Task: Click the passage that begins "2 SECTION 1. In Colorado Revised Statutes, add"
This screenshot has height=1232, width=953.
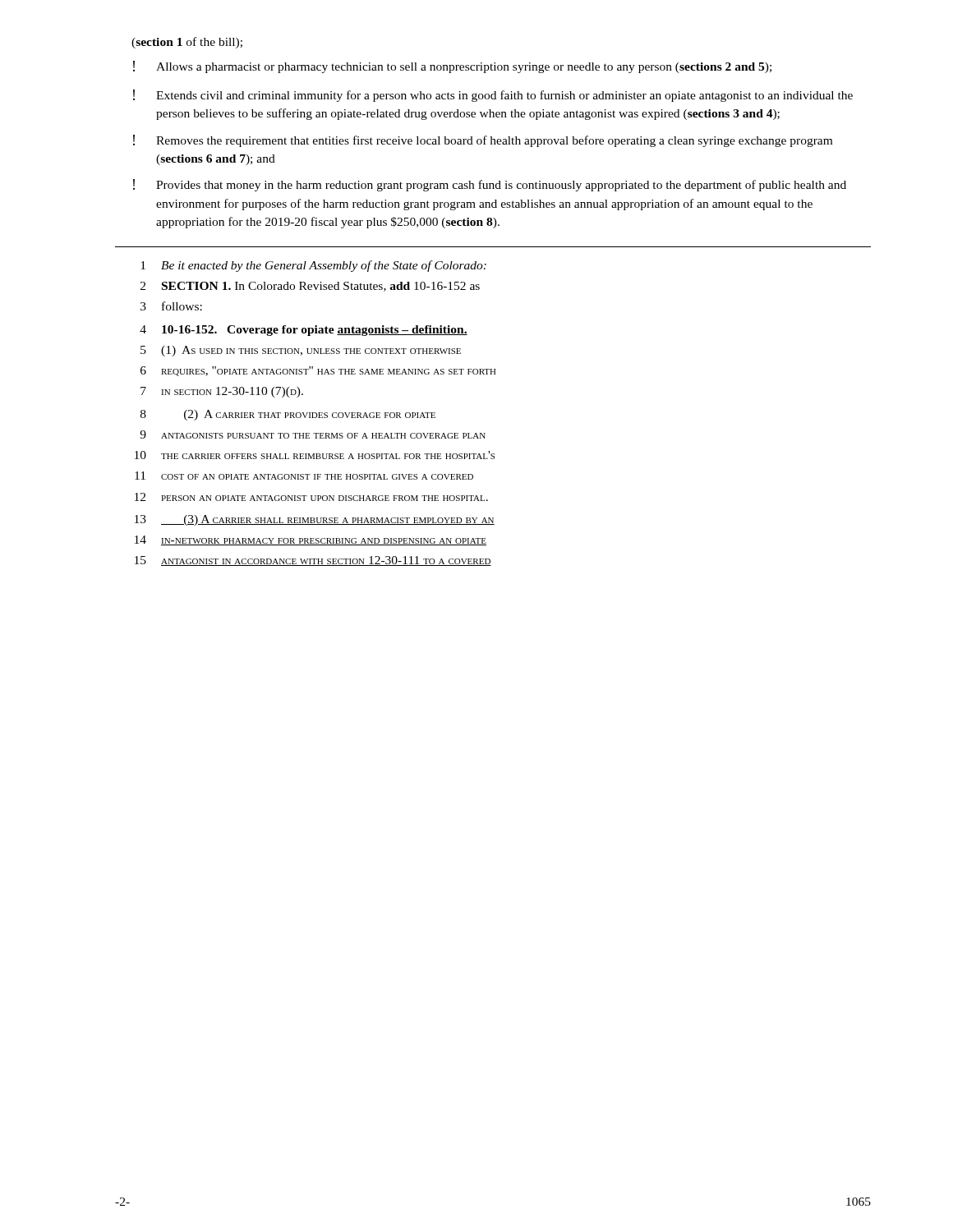Action: [310, 287]
